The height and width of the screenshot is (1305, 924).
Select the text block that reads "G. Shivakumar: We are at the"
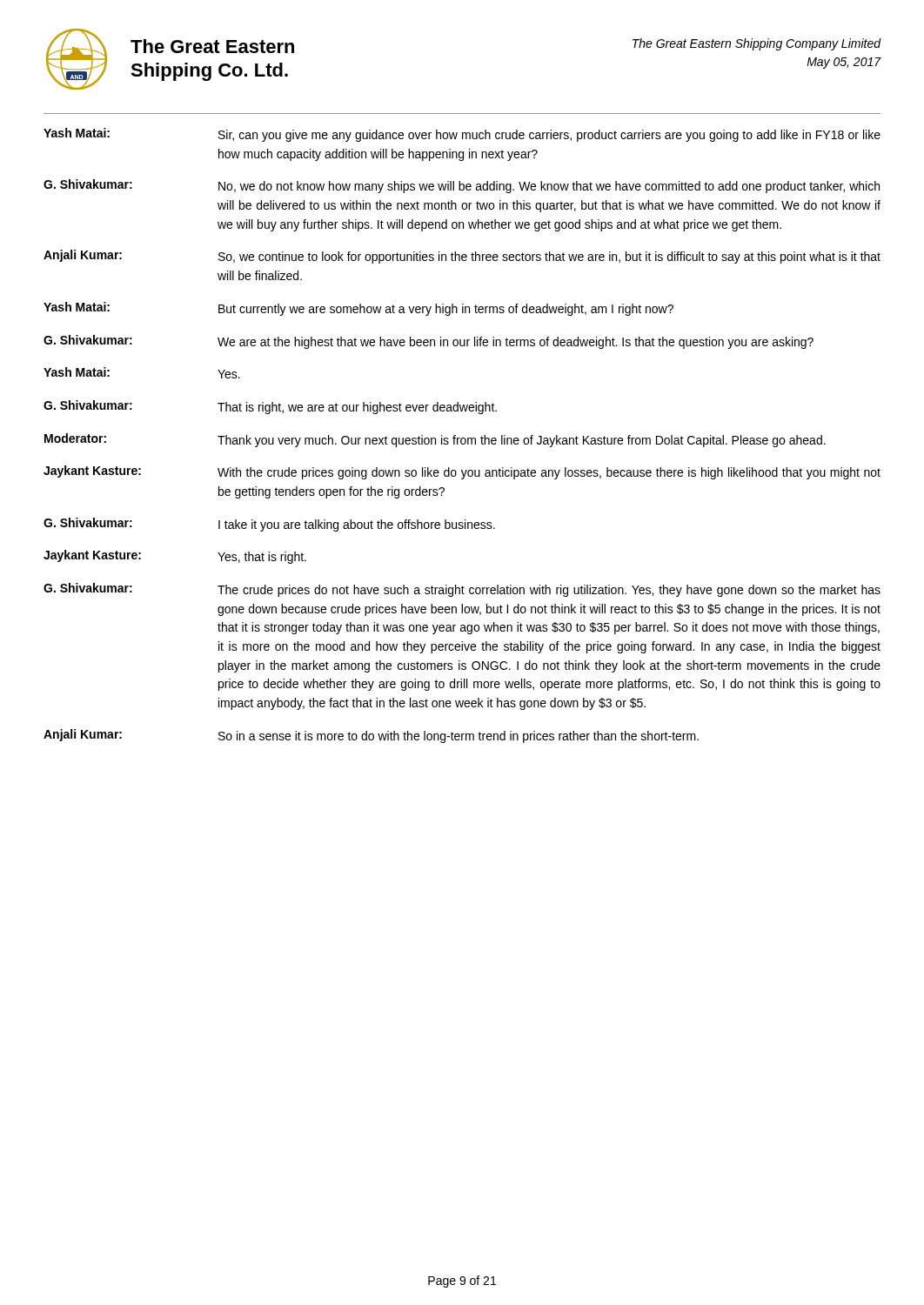coord(462,342)
